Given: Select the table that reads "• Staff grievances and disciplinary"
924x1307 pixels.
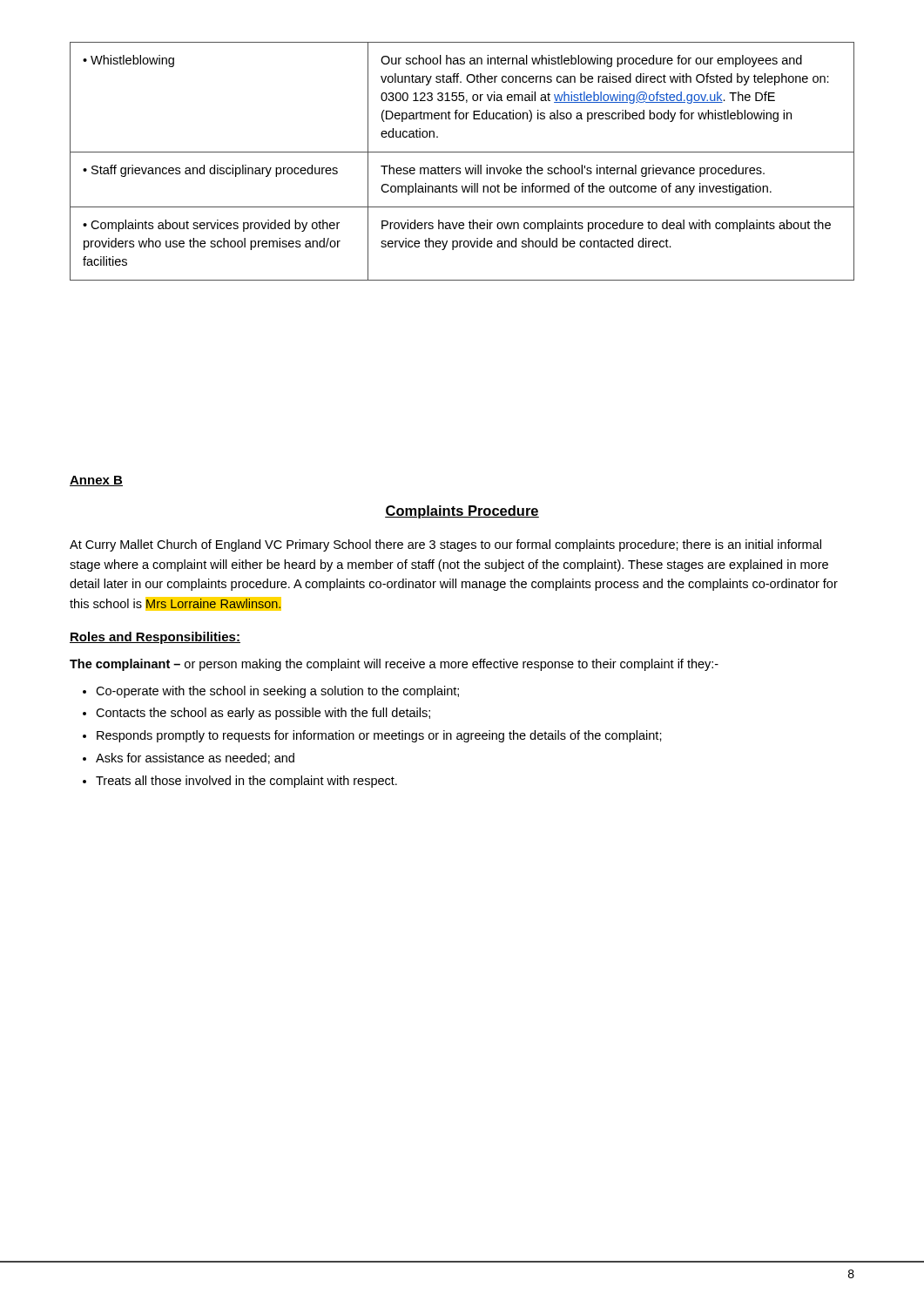Looking at the screenshot, I should click(462, 161).
